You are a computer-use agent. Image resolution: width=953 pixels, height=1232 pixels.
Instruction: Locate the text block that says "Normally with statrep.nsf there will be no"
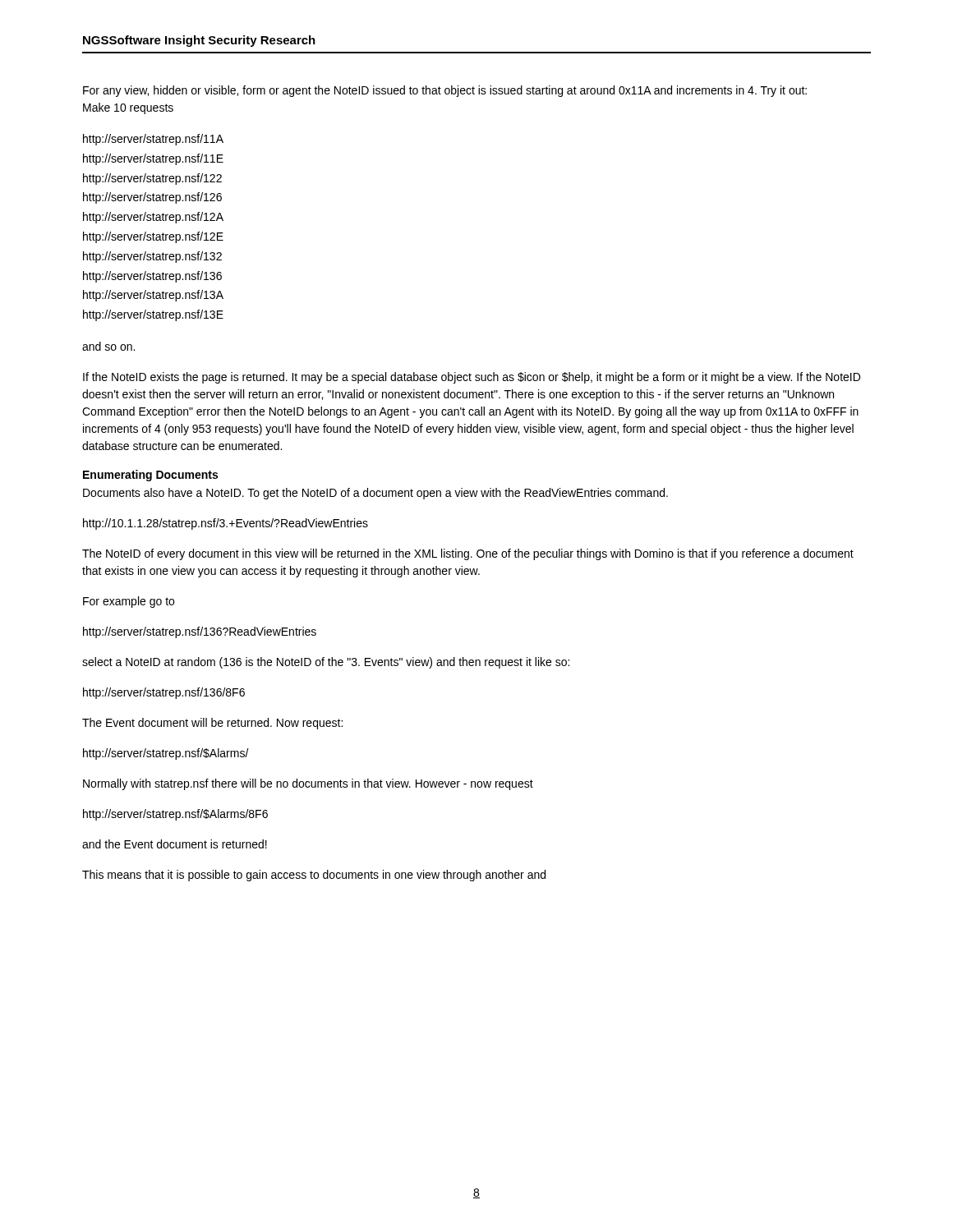pyautogui.click(x=307, y=783)
